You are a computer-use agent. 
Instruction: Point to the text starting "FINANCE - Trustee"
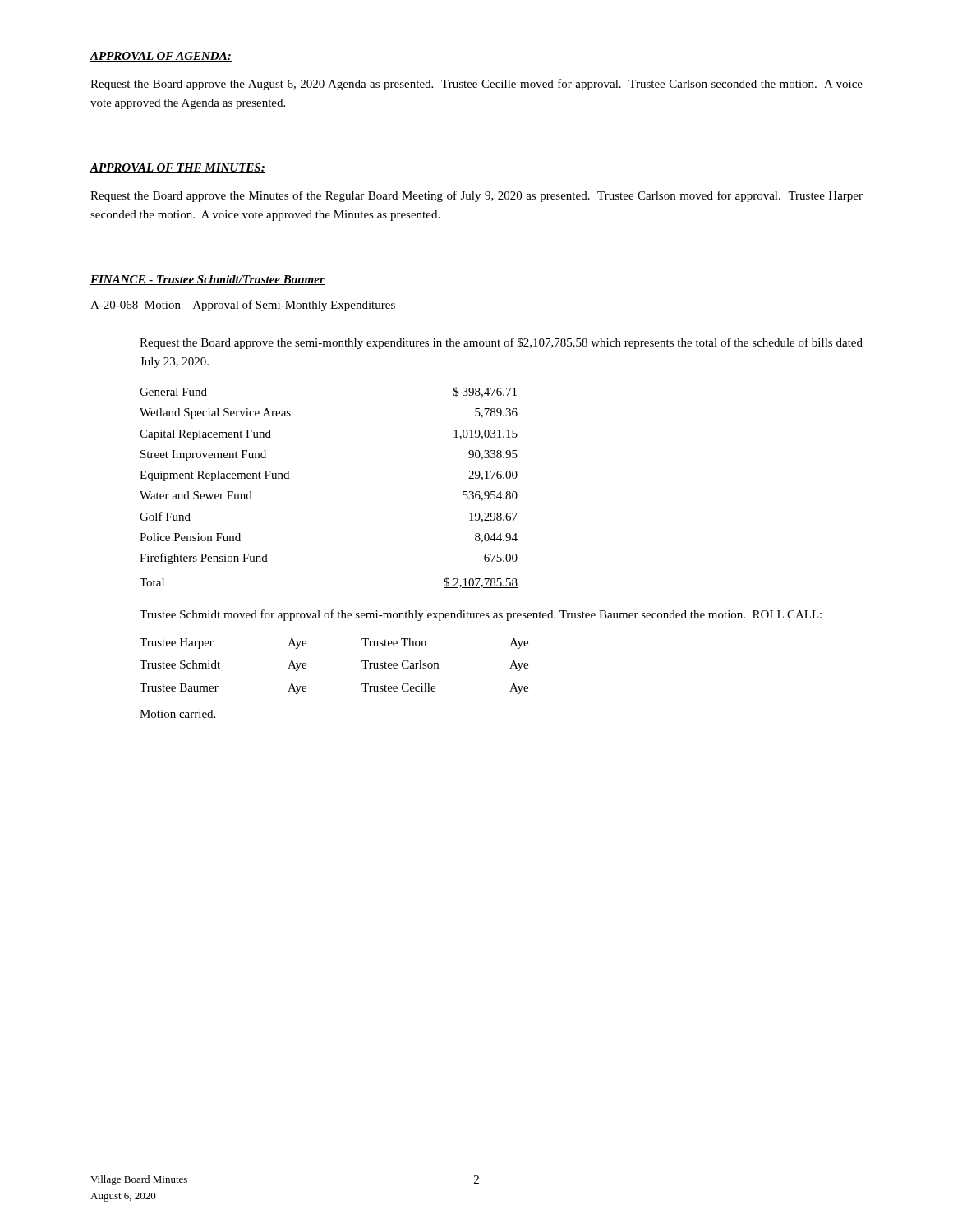tap(207, 279)
